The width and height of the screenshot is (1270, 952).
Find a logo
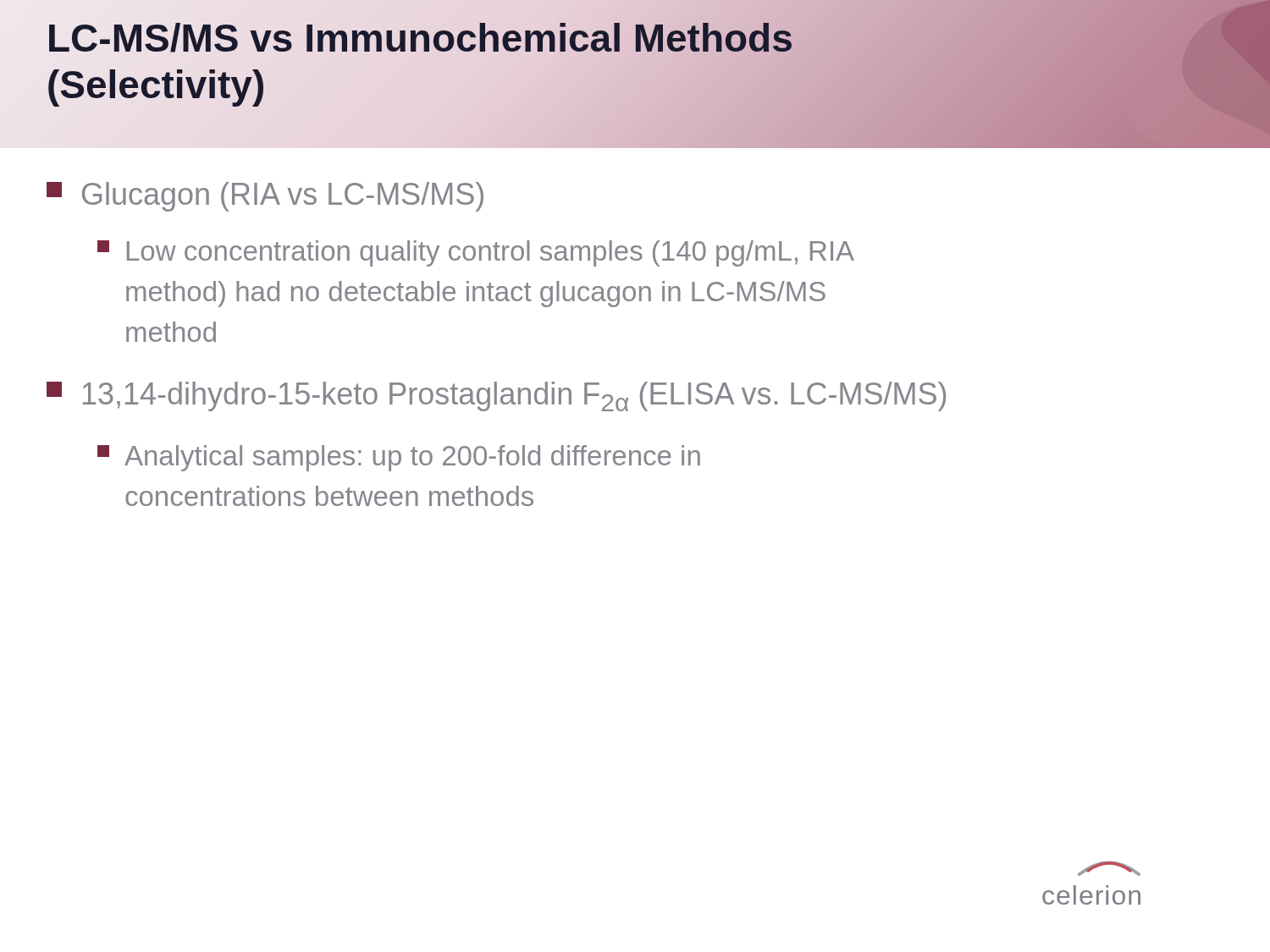coord(1109,883)
